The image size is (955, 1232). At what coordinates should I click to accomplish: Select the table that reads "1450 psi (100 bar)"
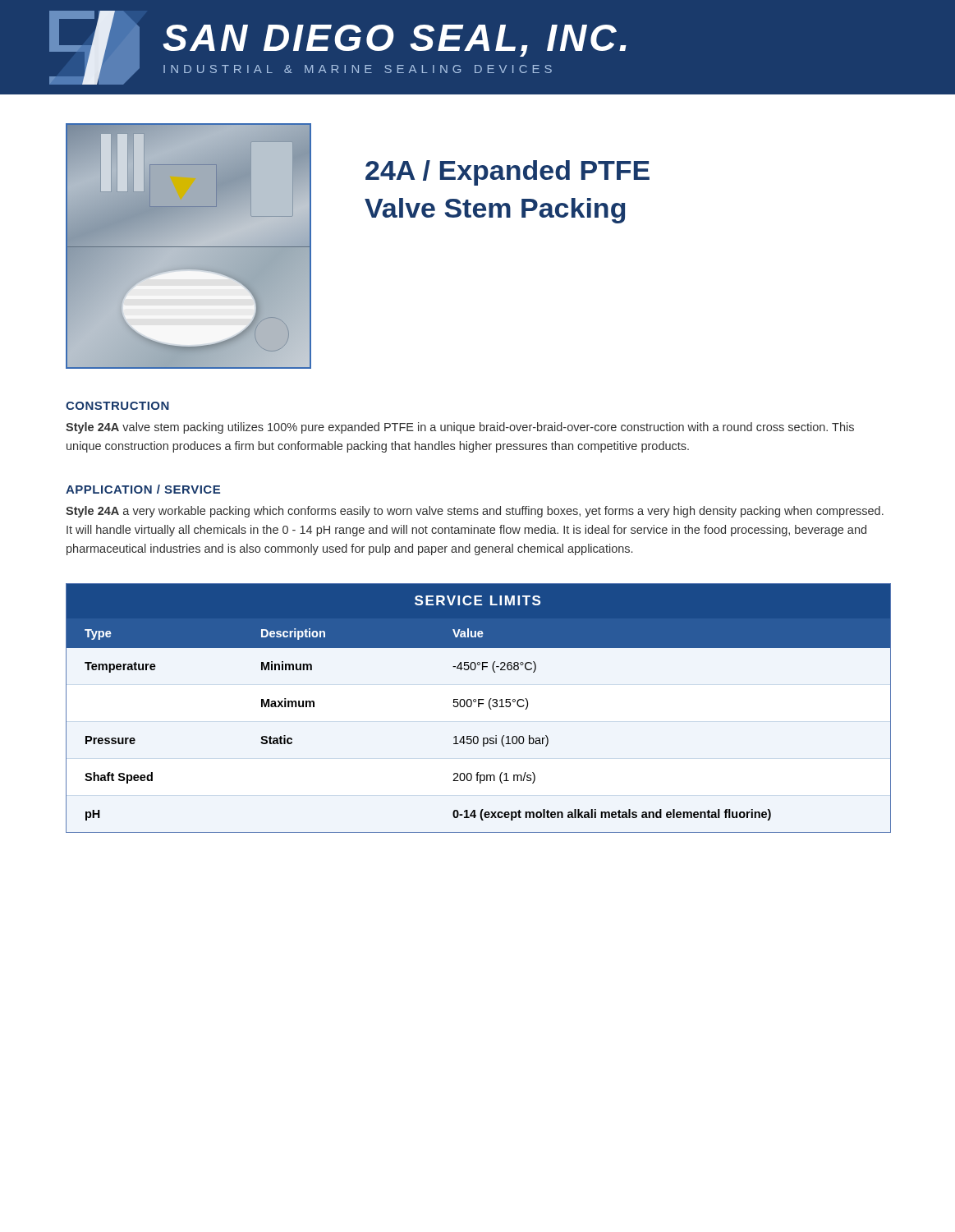point(478,708)
